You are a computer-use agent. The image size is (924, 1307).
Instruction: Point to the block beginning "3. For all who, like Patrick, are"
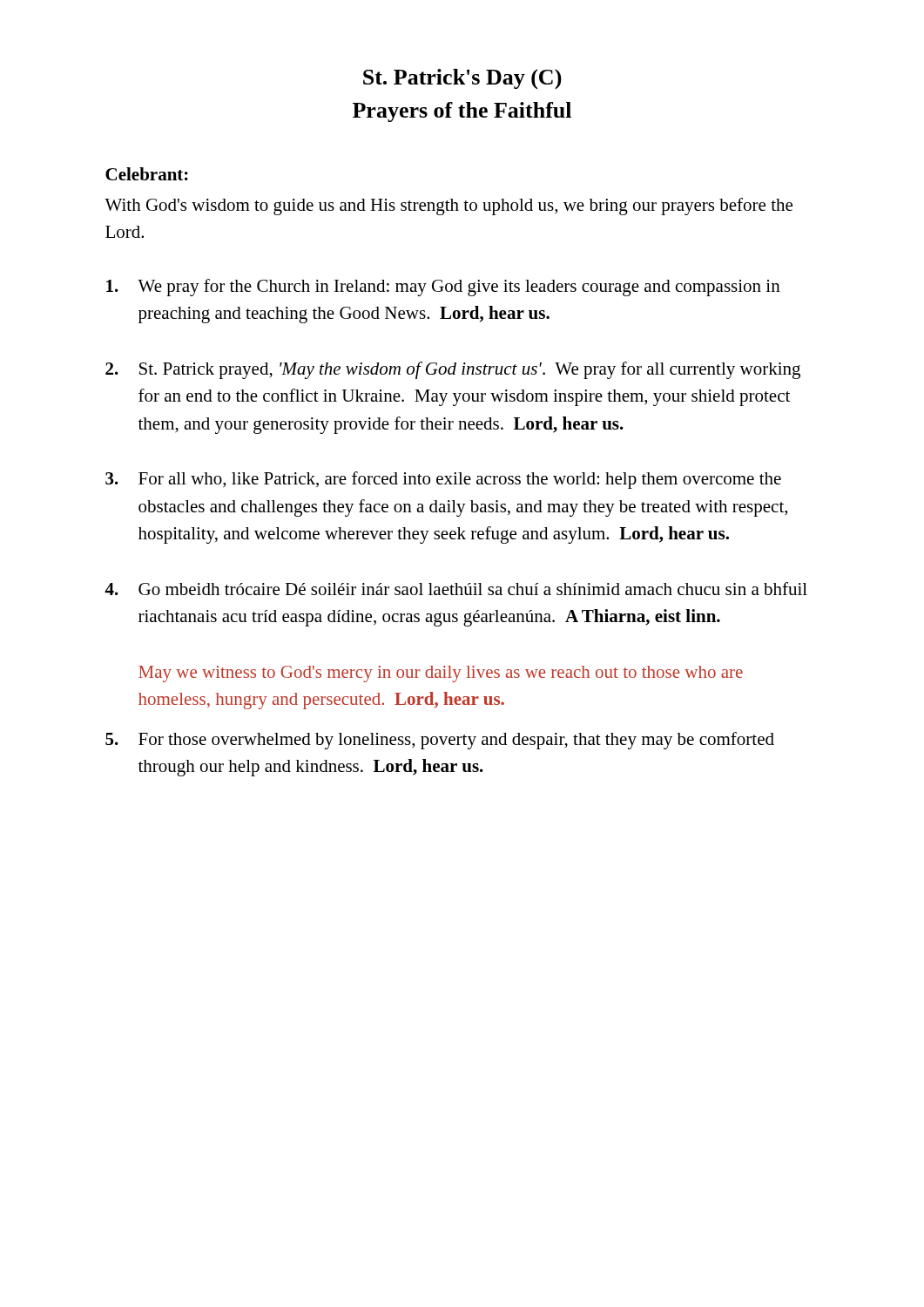[462, 507]
